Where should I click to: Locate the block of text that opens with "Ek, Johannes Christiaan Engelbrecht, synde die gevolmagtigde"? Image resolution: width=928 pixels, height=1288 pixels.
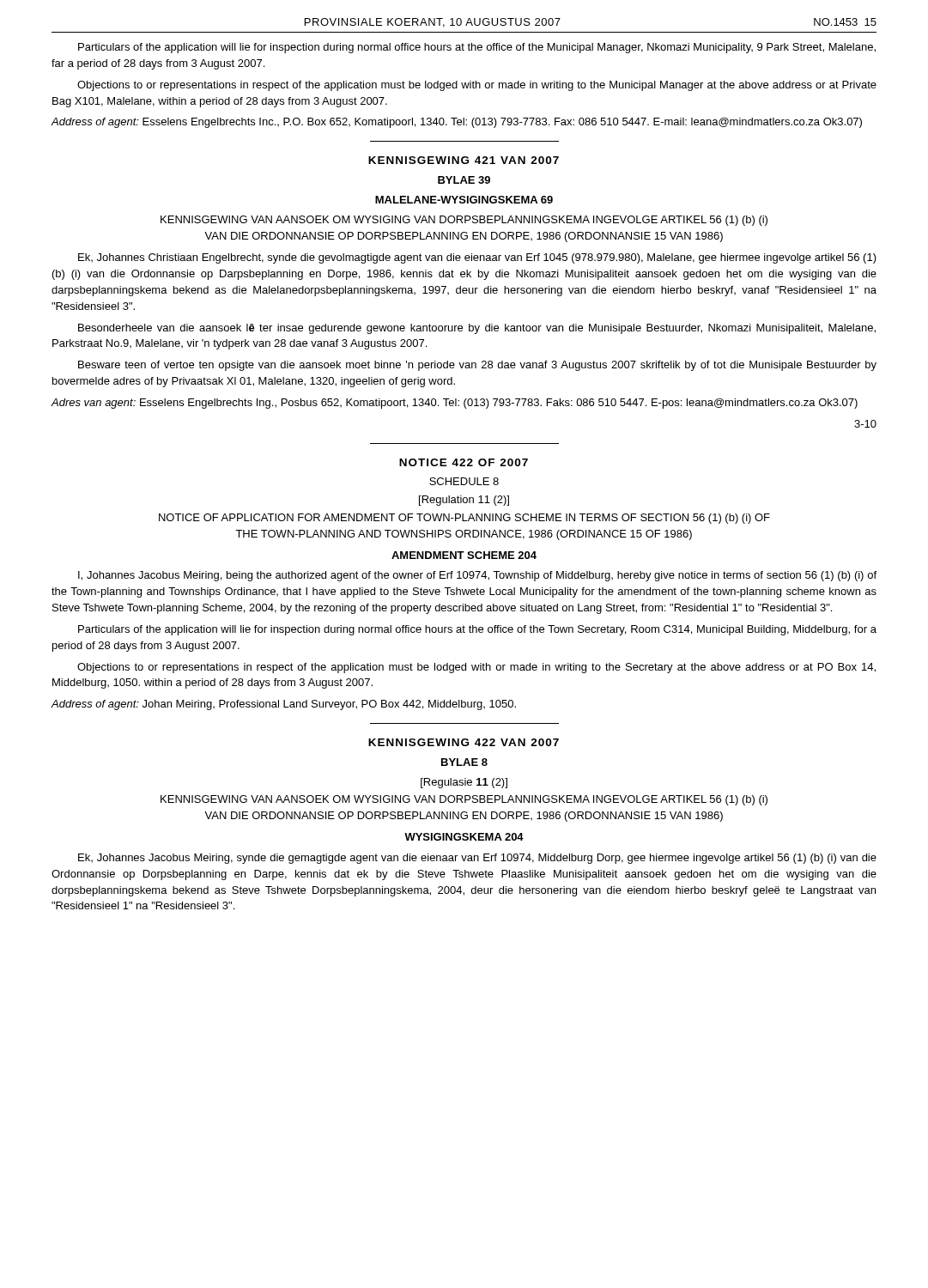[x=464, y=282]
